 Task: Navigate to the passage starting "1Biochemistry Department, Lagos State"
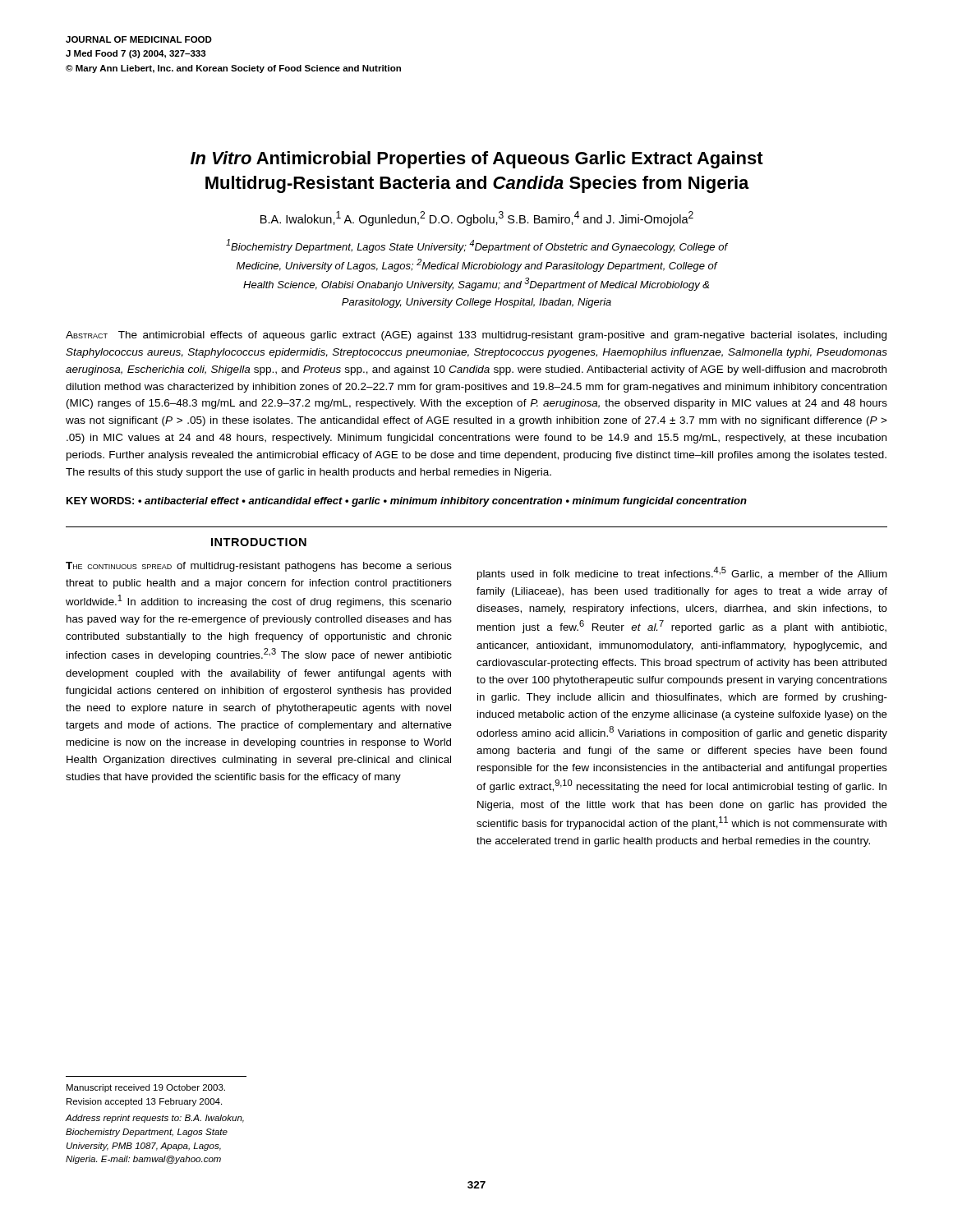[x=476, y=273]
